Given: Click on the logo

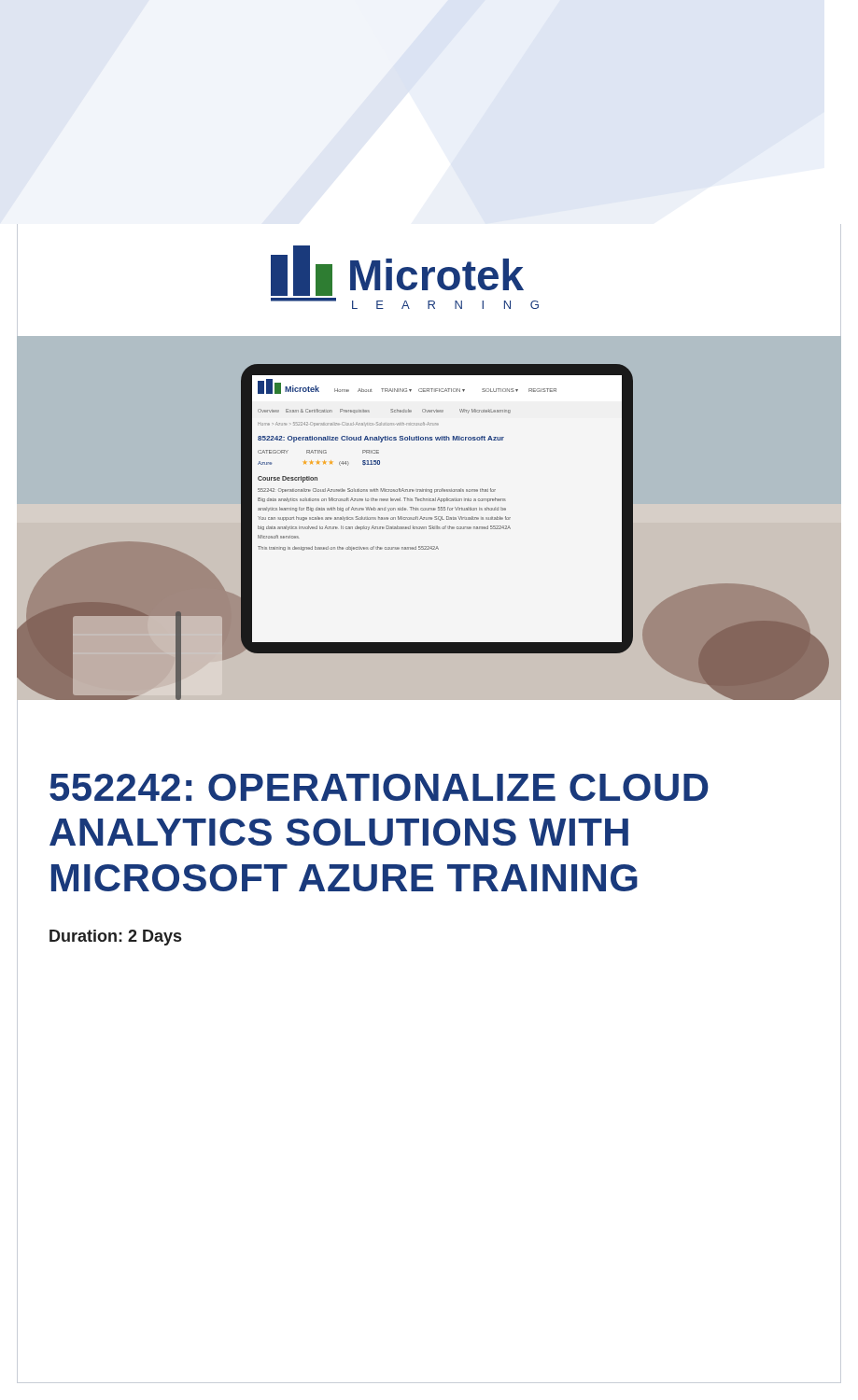Looking at the screenshot, I should [429, 275].
